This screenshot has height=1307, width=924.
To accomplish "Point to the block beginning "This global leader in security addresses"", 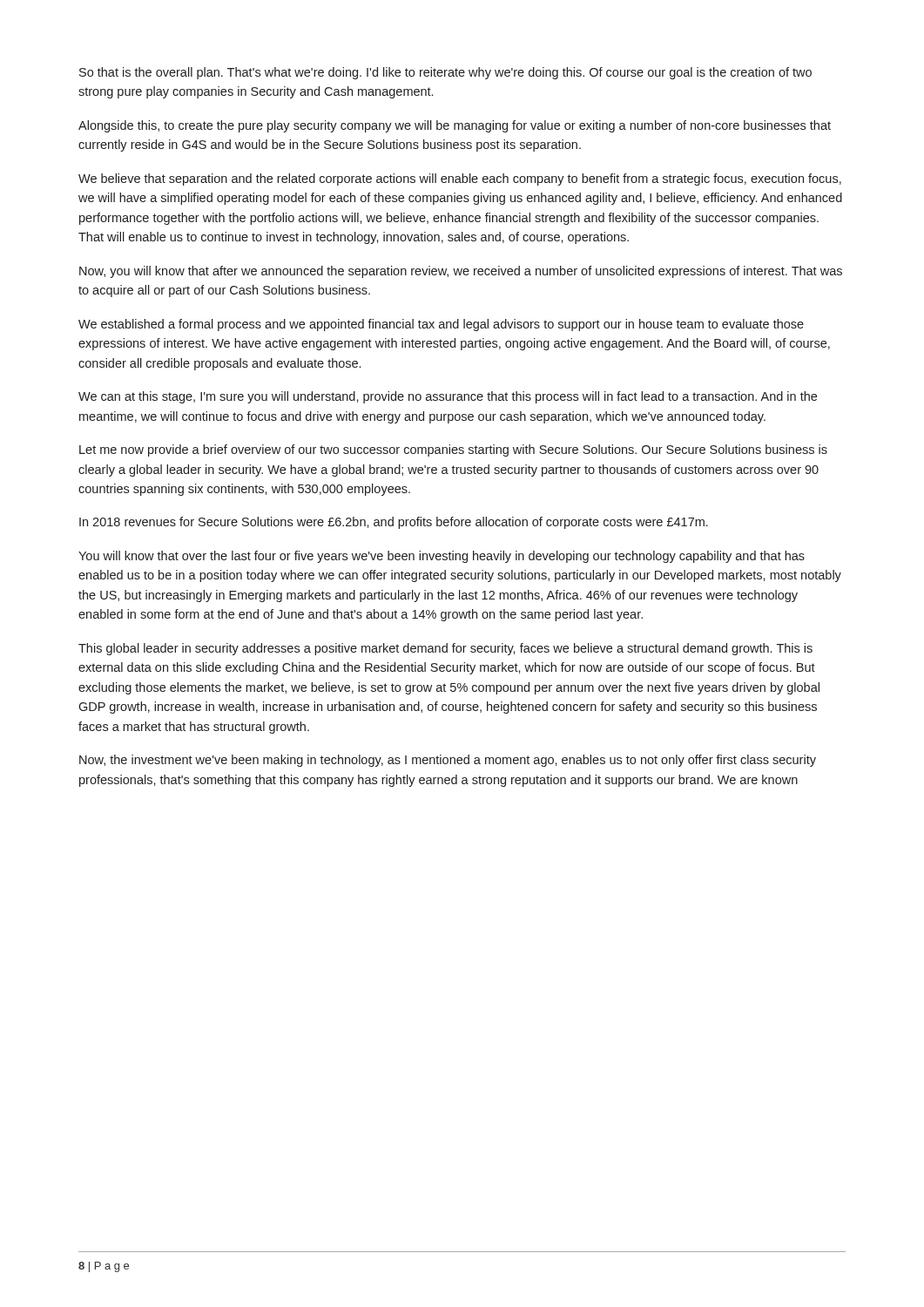I will [x=449, y=687].
